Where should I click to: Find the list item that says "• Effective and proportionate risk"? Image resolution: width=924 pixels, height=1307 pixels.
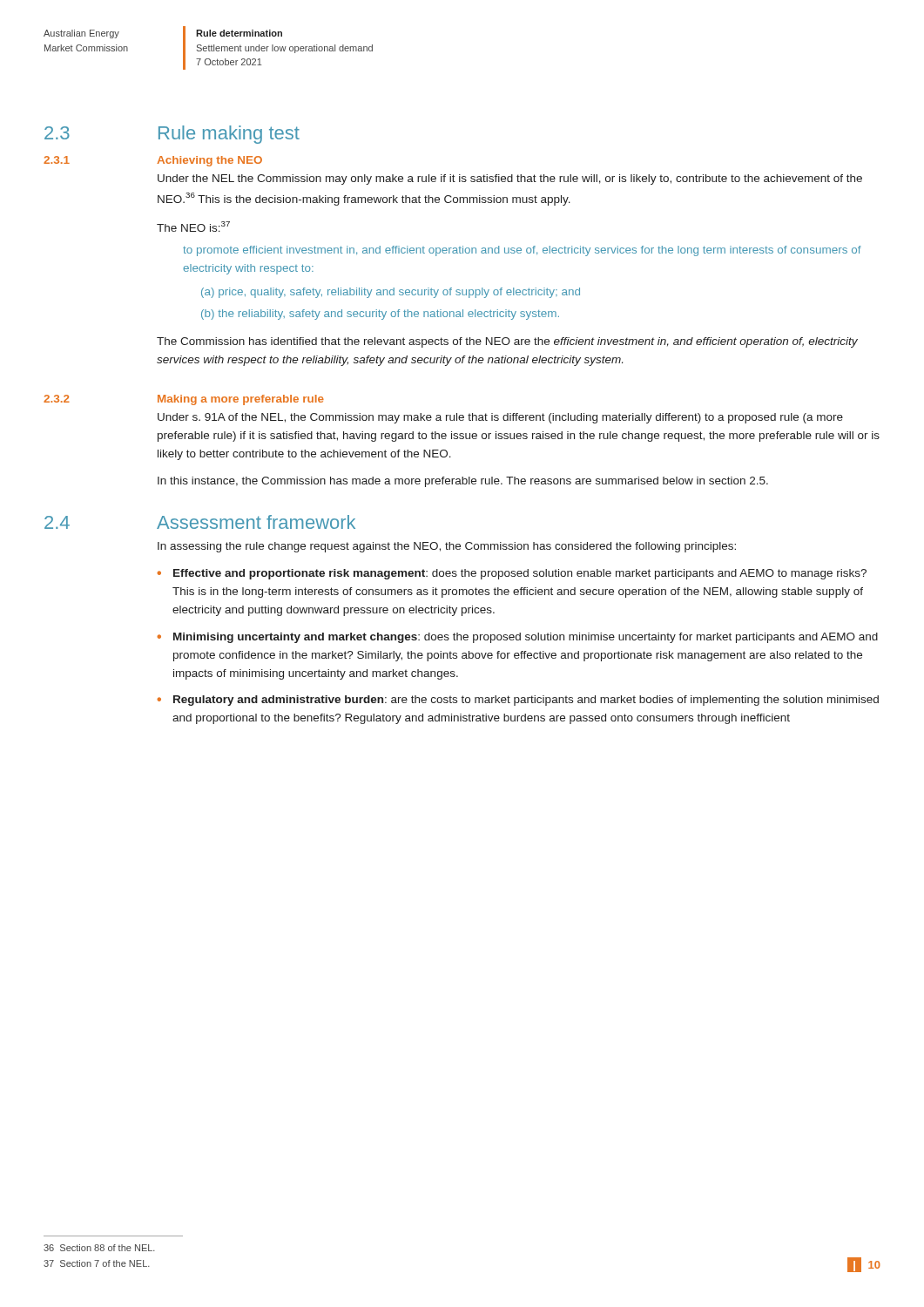tap(518, 592)
